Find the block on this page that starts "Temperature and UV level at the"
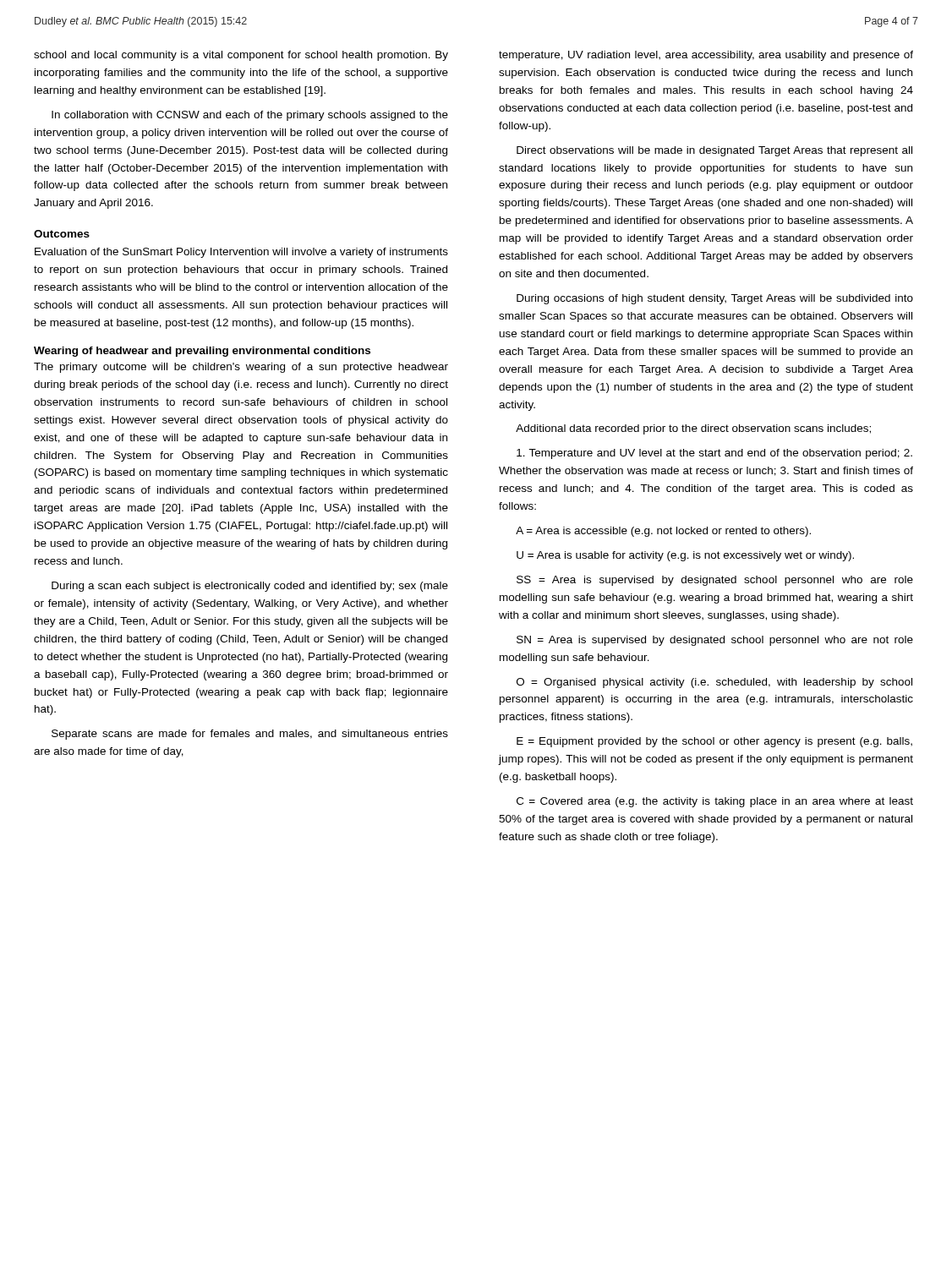Viewport: 952px width, 1268px height. click(x=706, y=480)
